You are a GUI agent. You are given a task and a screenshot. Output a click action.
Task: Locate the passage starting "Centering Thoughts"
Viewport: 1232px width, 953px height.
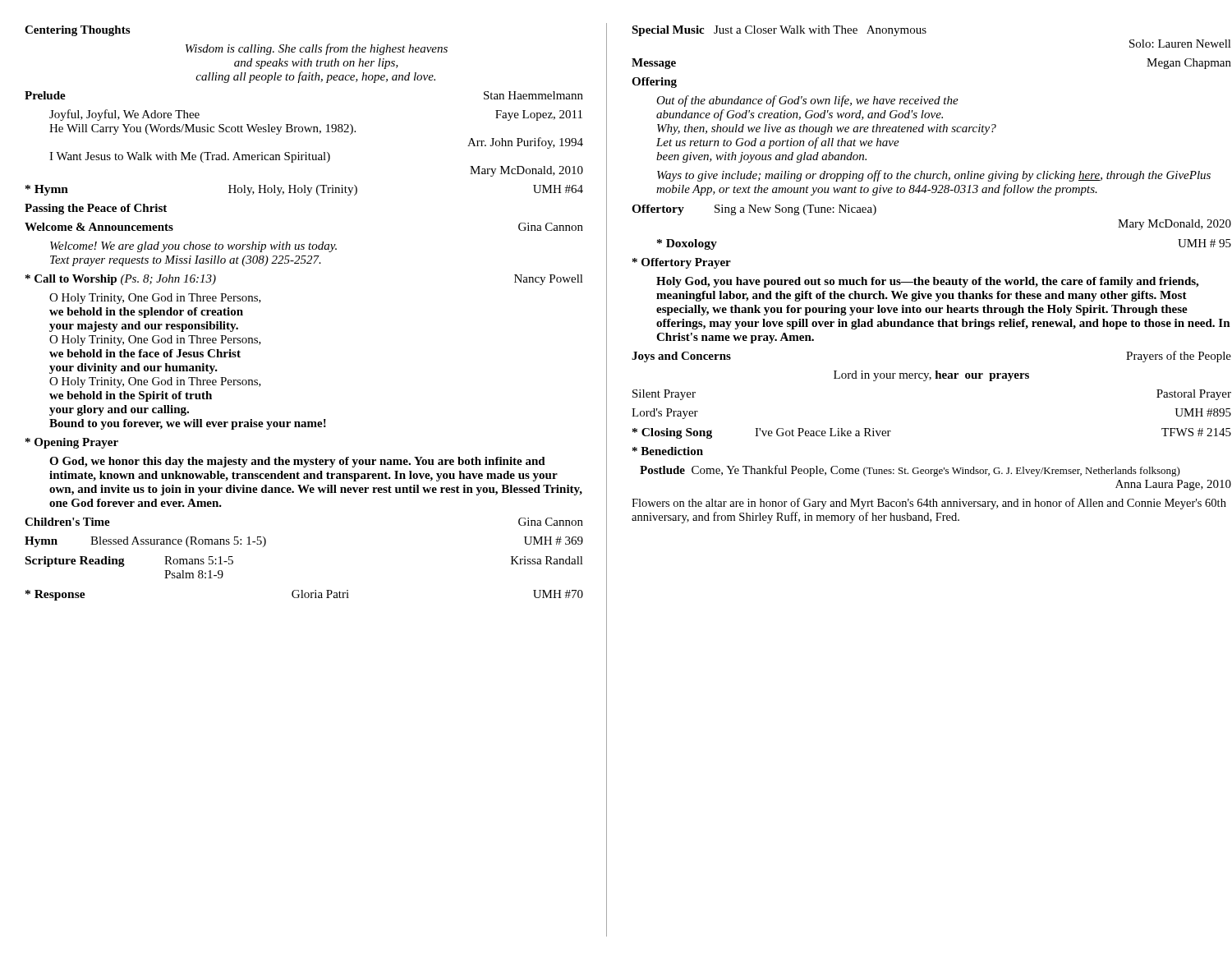77,30
